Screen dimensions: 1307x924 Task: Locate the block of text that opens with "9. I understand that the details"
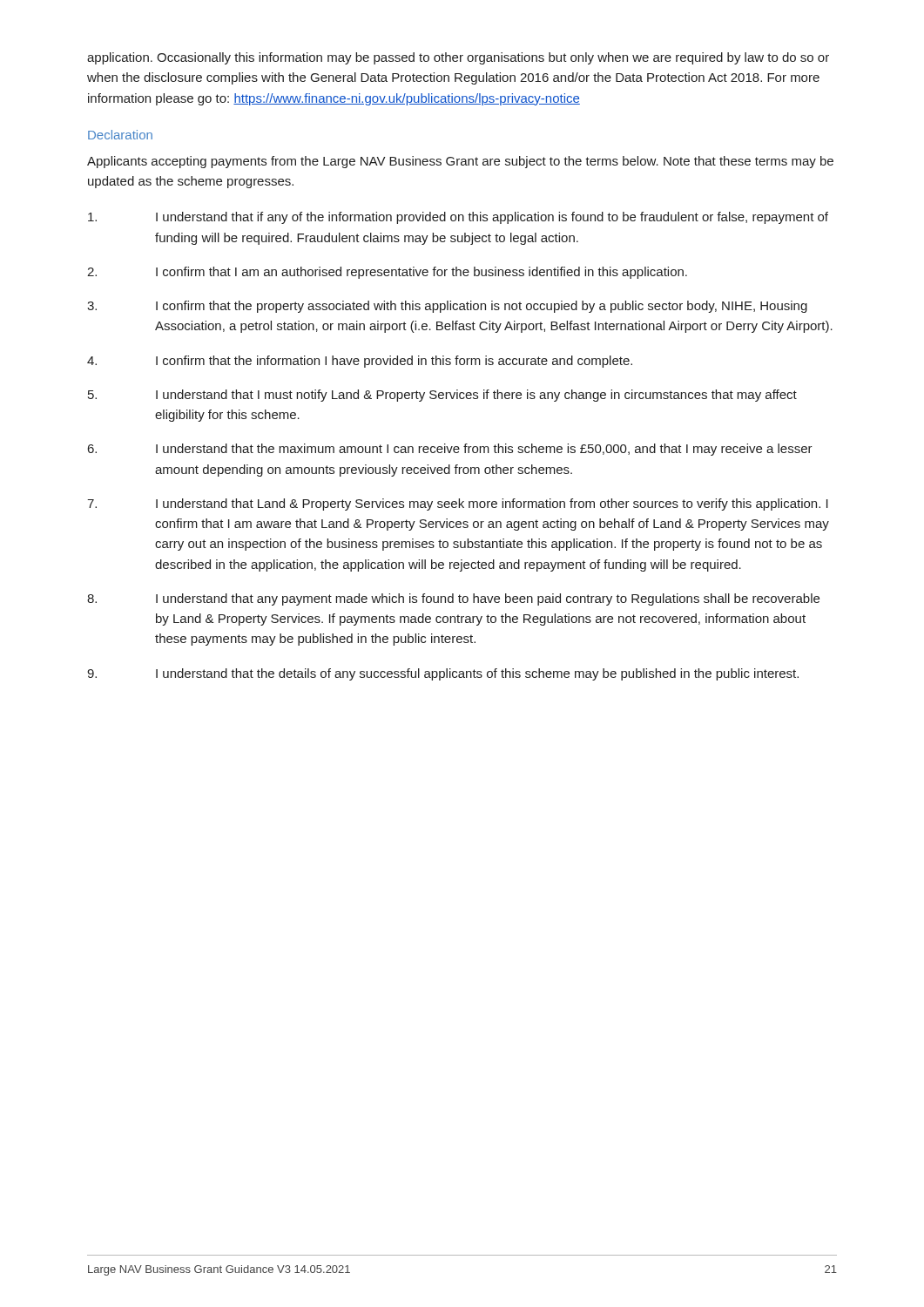(462, 673)
